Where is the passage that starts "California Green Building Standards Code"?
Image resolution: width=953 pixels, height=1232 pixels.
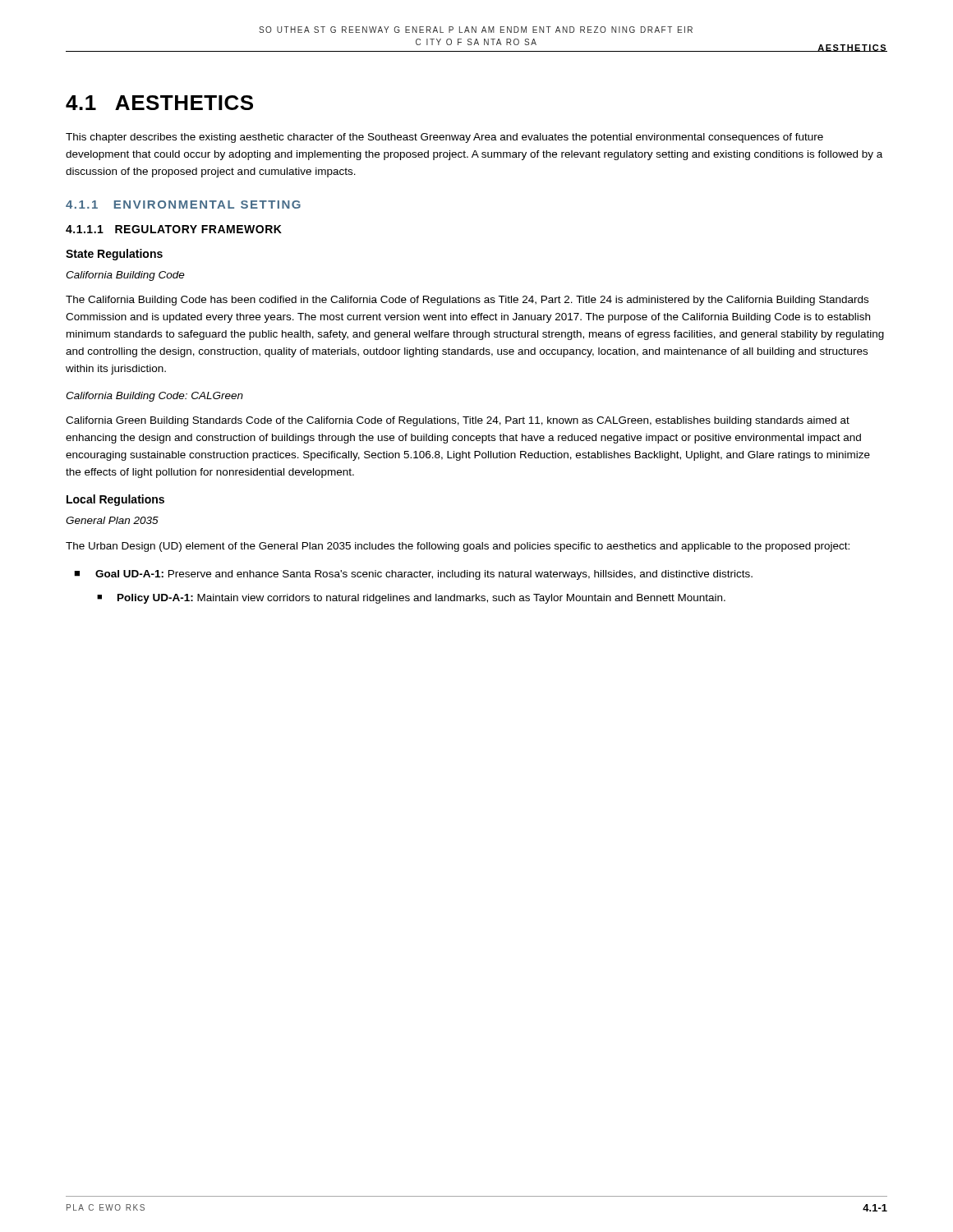point(476,447)
